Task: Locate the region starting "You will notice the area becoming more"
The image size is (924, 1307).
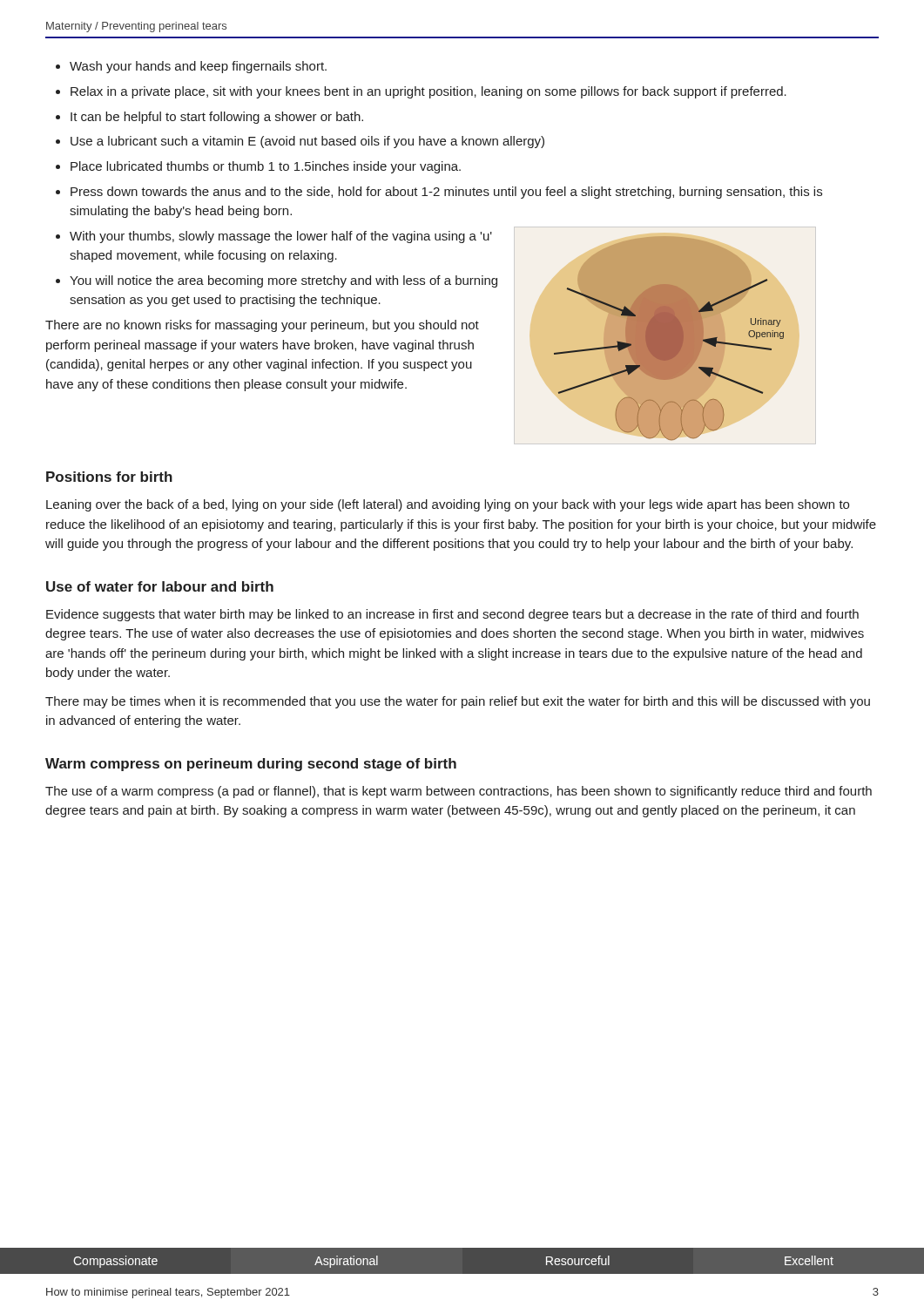Action: (x=284, y=289)
